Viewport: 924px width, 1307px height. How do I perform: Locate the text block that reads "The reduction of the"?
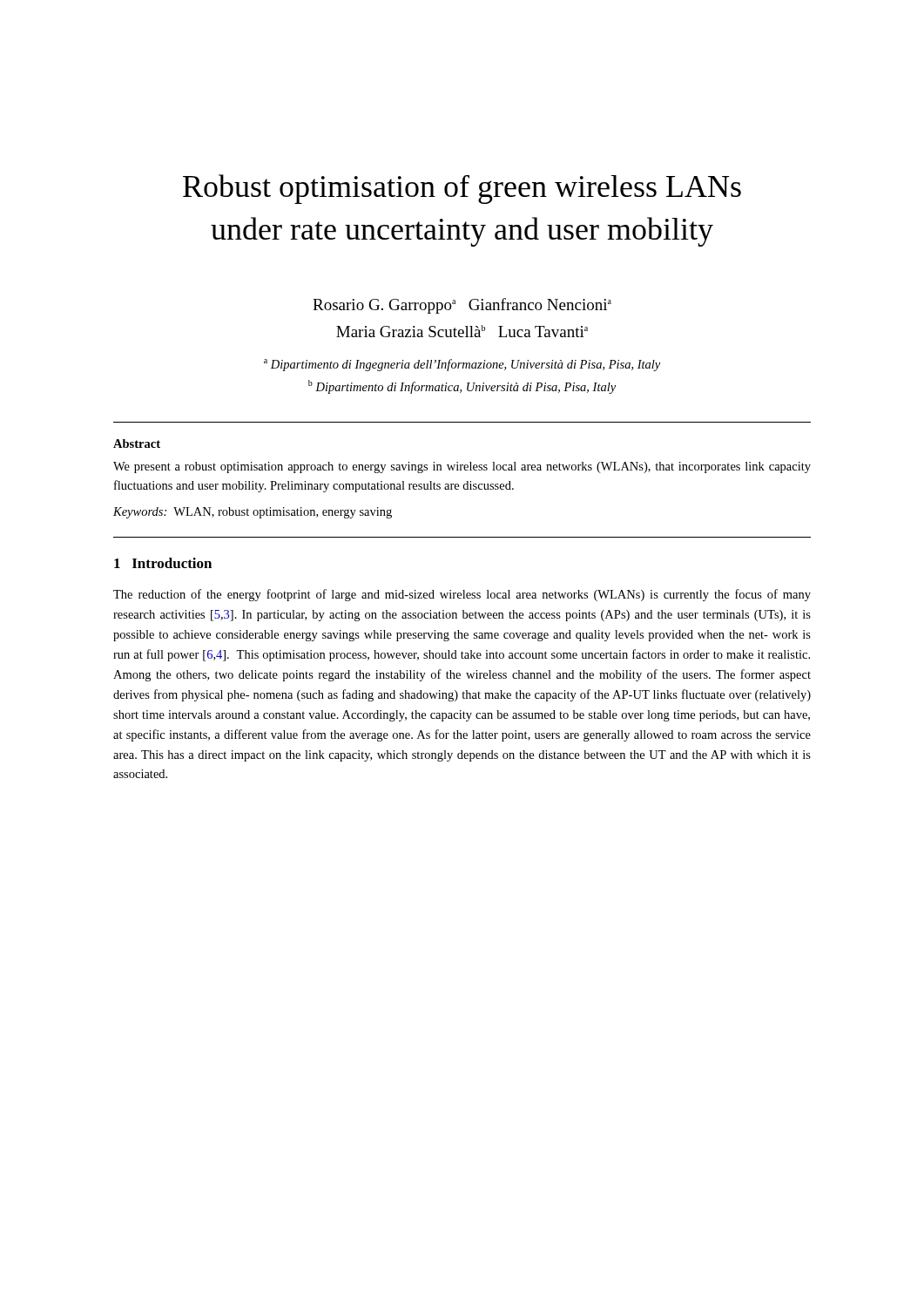click(x=462, y=684)
